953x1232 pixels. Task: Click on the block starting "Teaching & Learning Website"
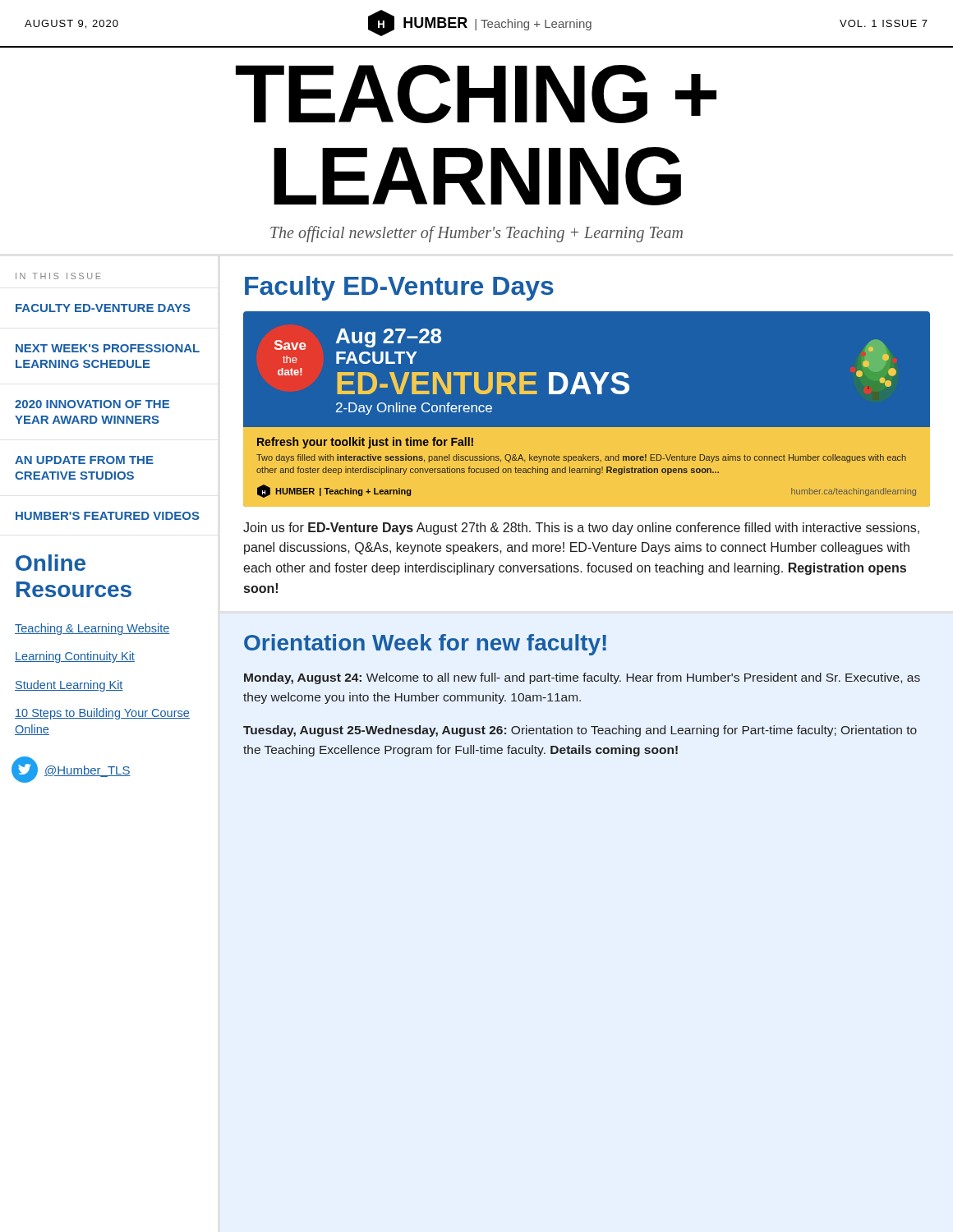coord(109,628)
